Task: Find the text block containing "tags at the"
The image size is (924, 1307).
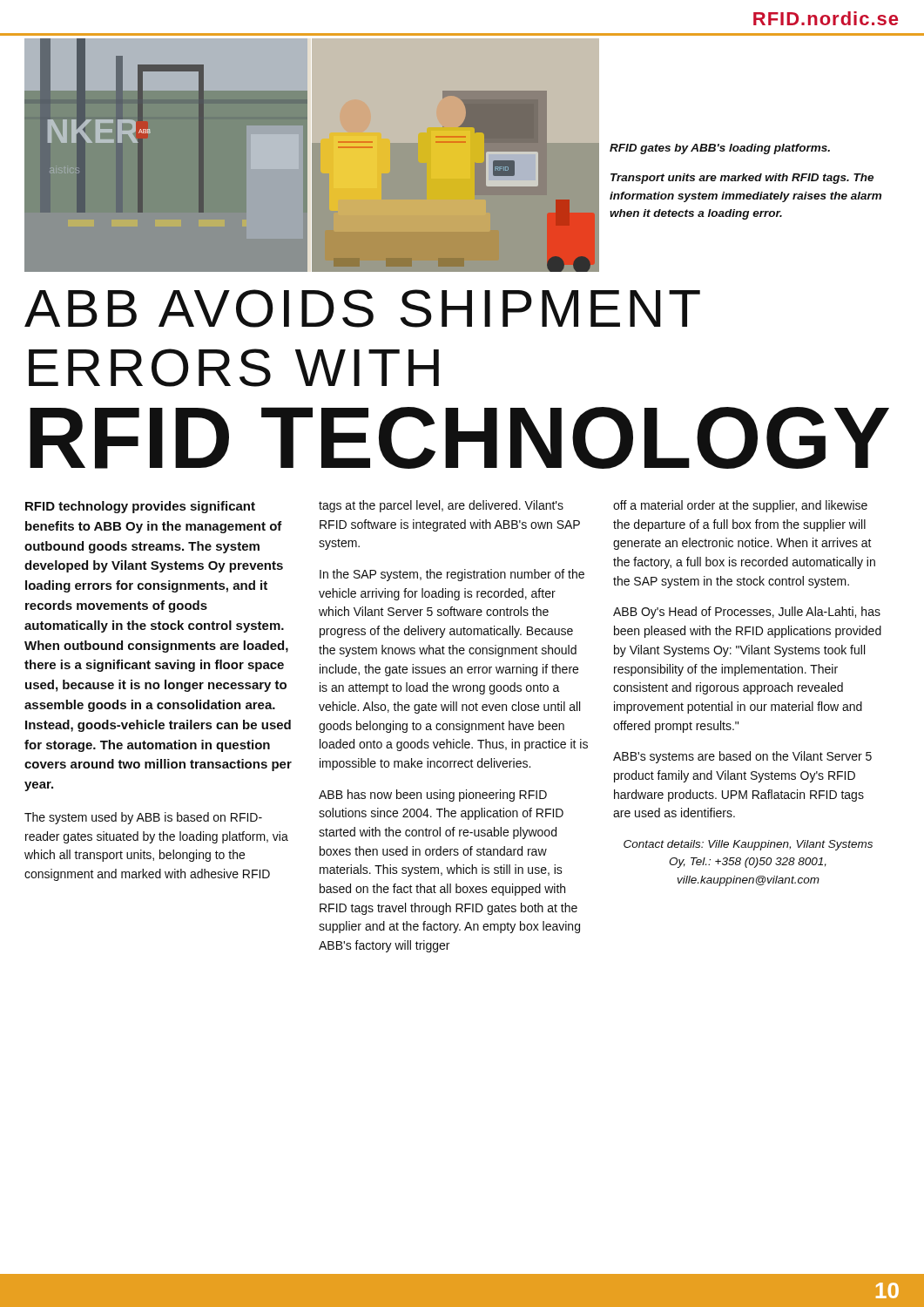Action: pos(454,726)
